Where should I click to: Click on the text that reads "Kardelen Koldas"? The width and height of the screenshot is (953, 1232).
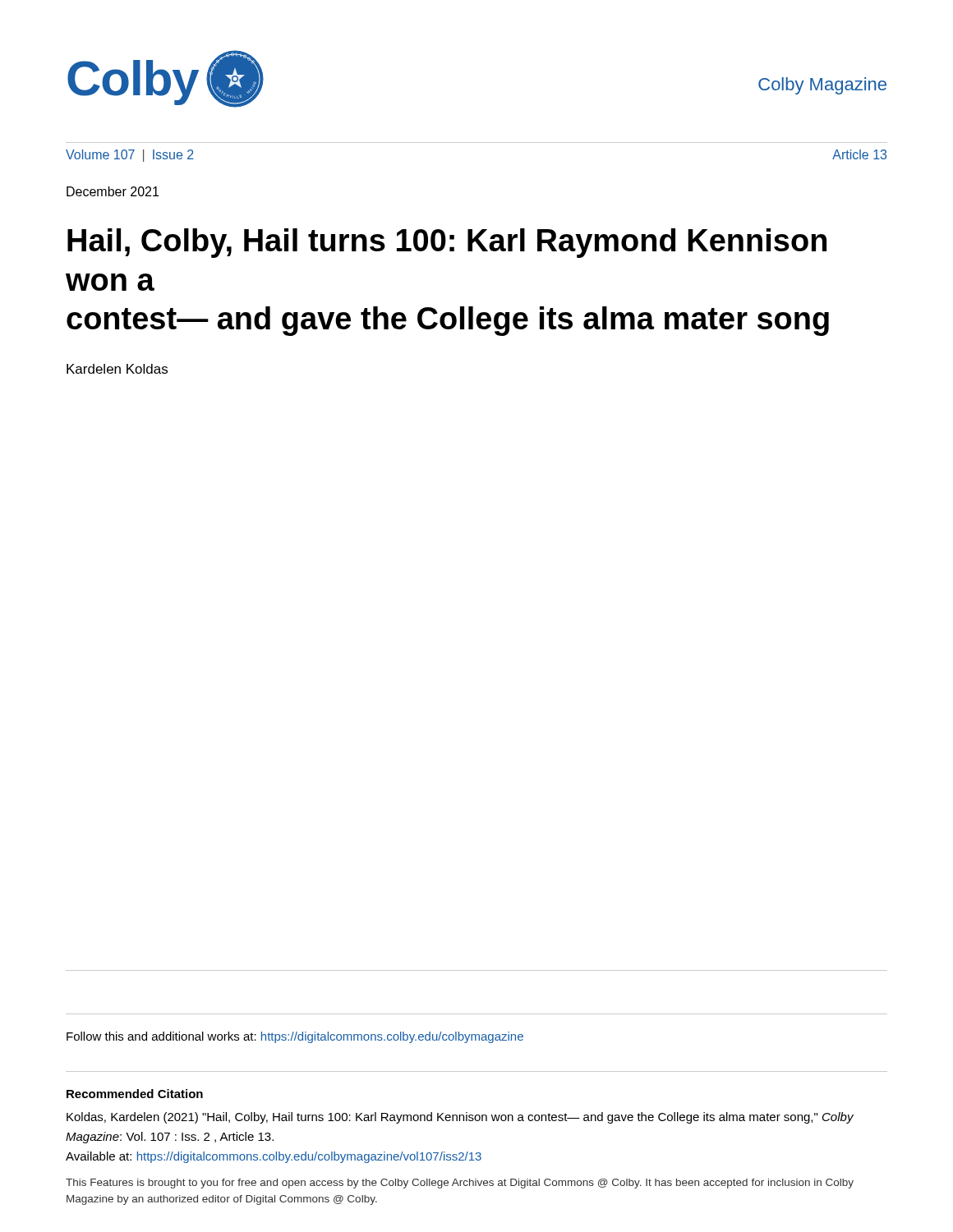pyautogui.click(x=117, y=369)
